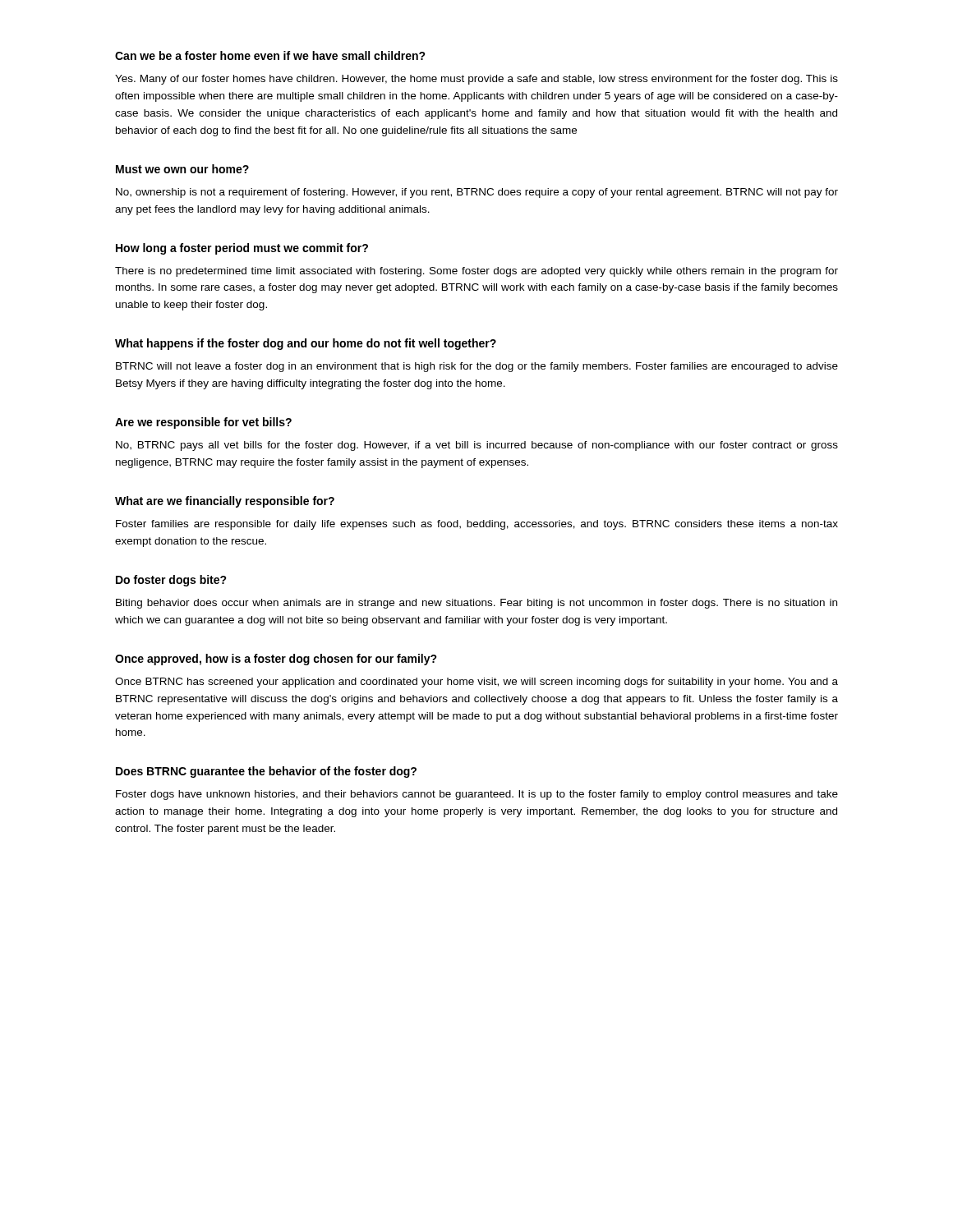Where is the passage that starts "Foster dogs have unknown histories, and"?
The image size is (953, 1232).
pos(476,811)
